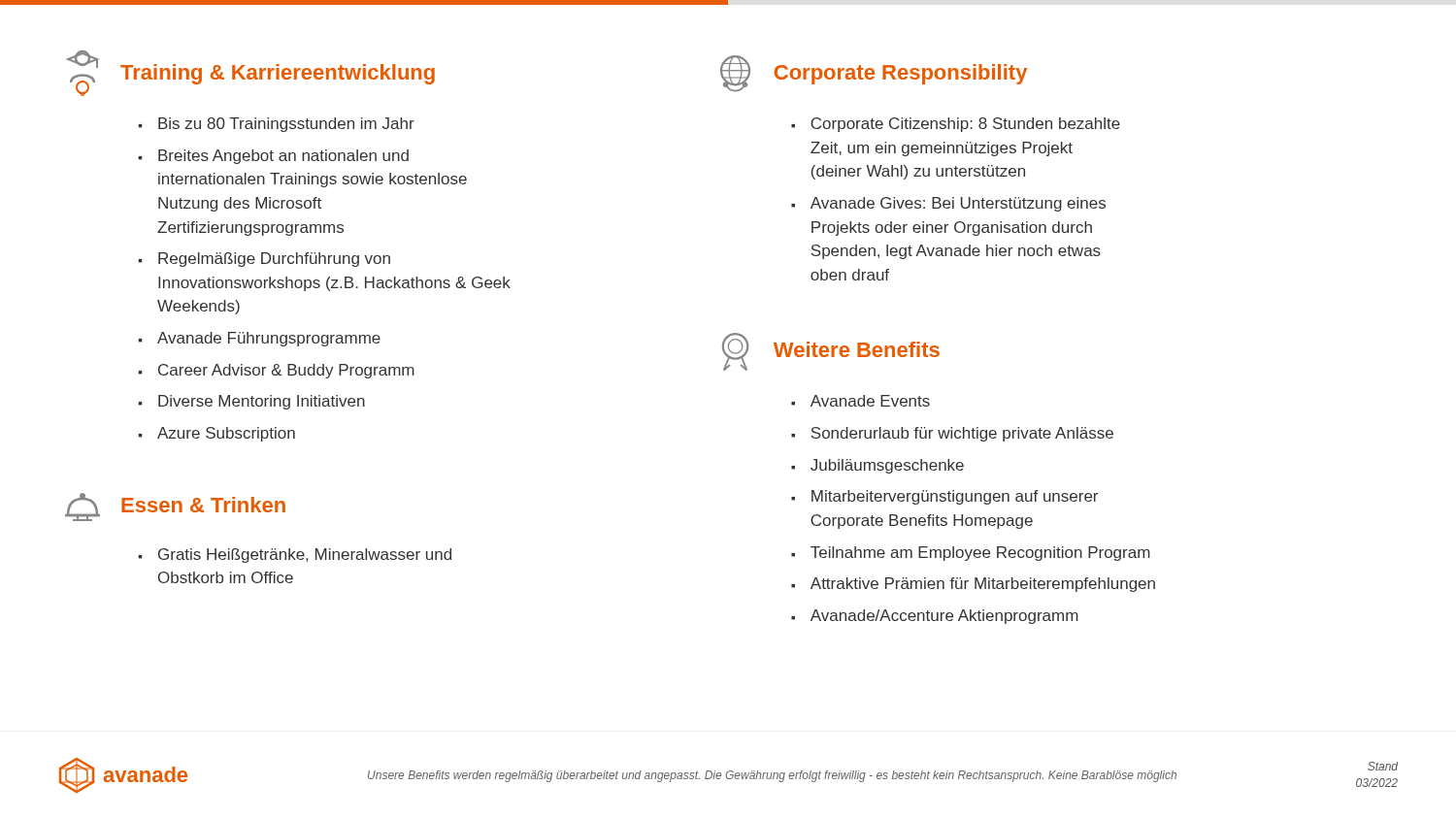Find the block on this page that starts "Avanade Gives: Bei Unterstützung einesProjekts oder einer"

[x=958, y=239]
